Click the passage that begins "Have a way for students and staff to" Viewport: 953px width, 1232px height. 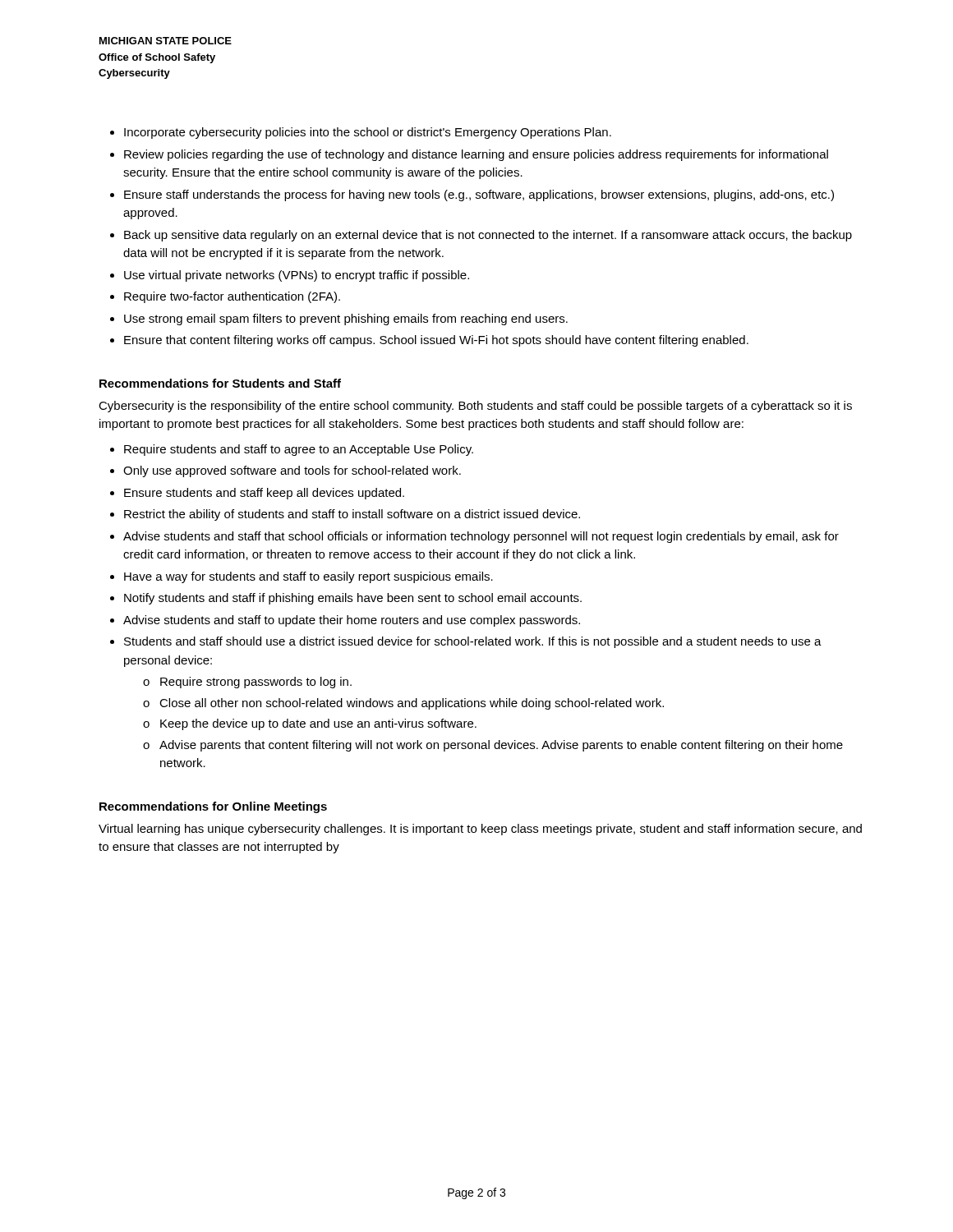pos(308,576)
